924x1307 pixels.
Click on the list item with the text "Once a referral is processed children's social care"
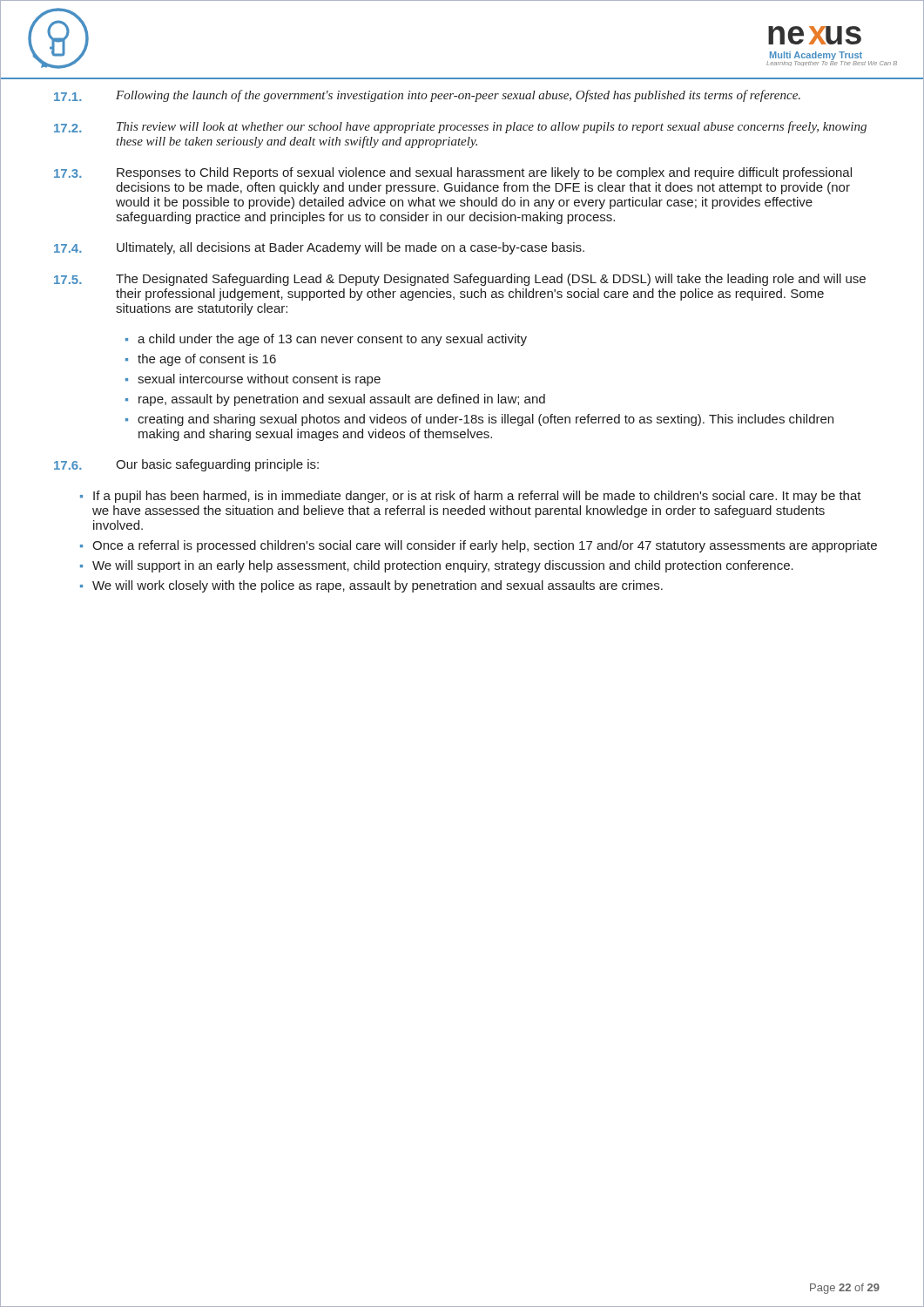(485, 545)
